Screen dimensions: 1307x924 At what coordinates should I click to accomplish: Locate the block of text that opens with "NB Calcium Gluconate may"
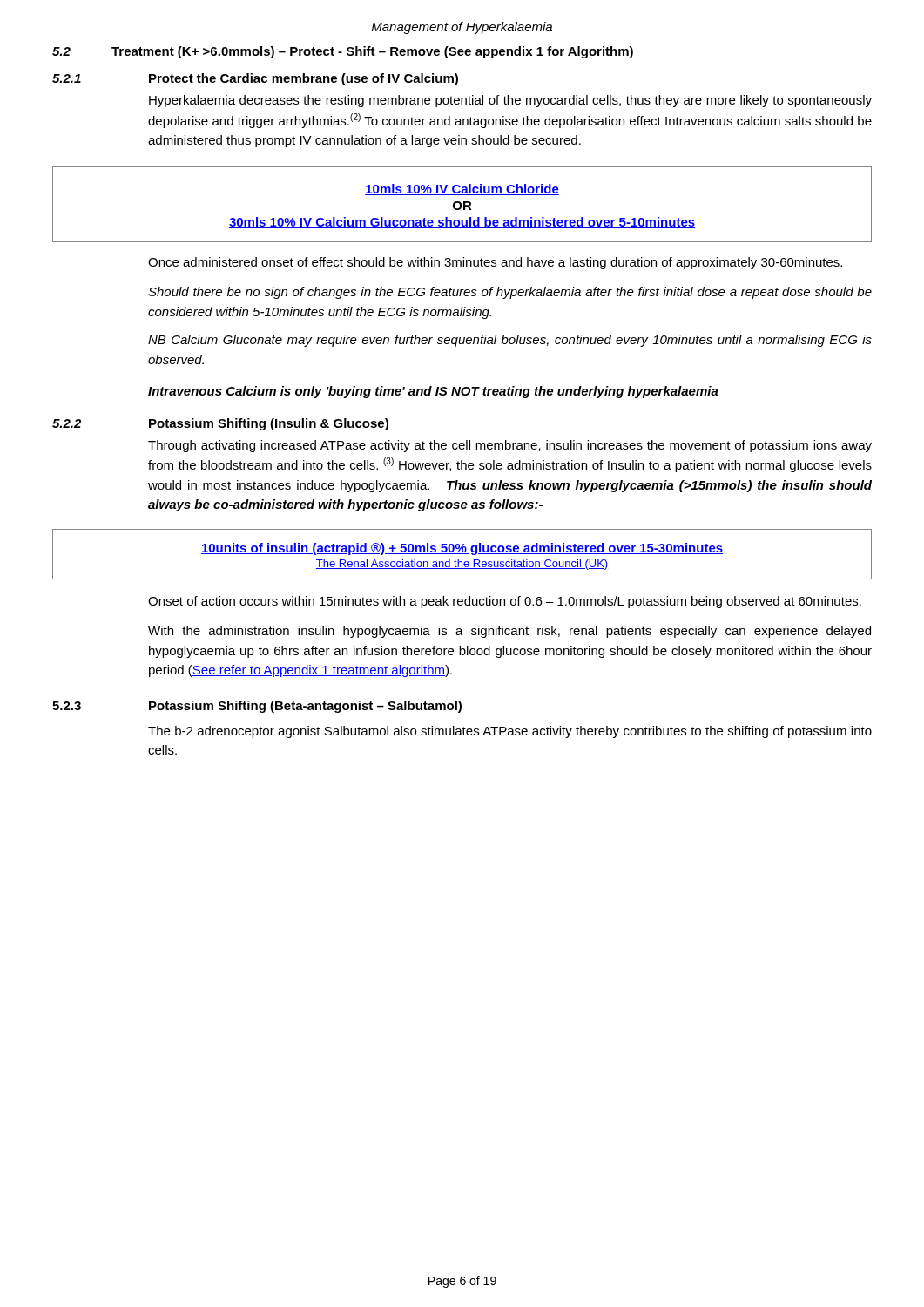tap(510, 349)
